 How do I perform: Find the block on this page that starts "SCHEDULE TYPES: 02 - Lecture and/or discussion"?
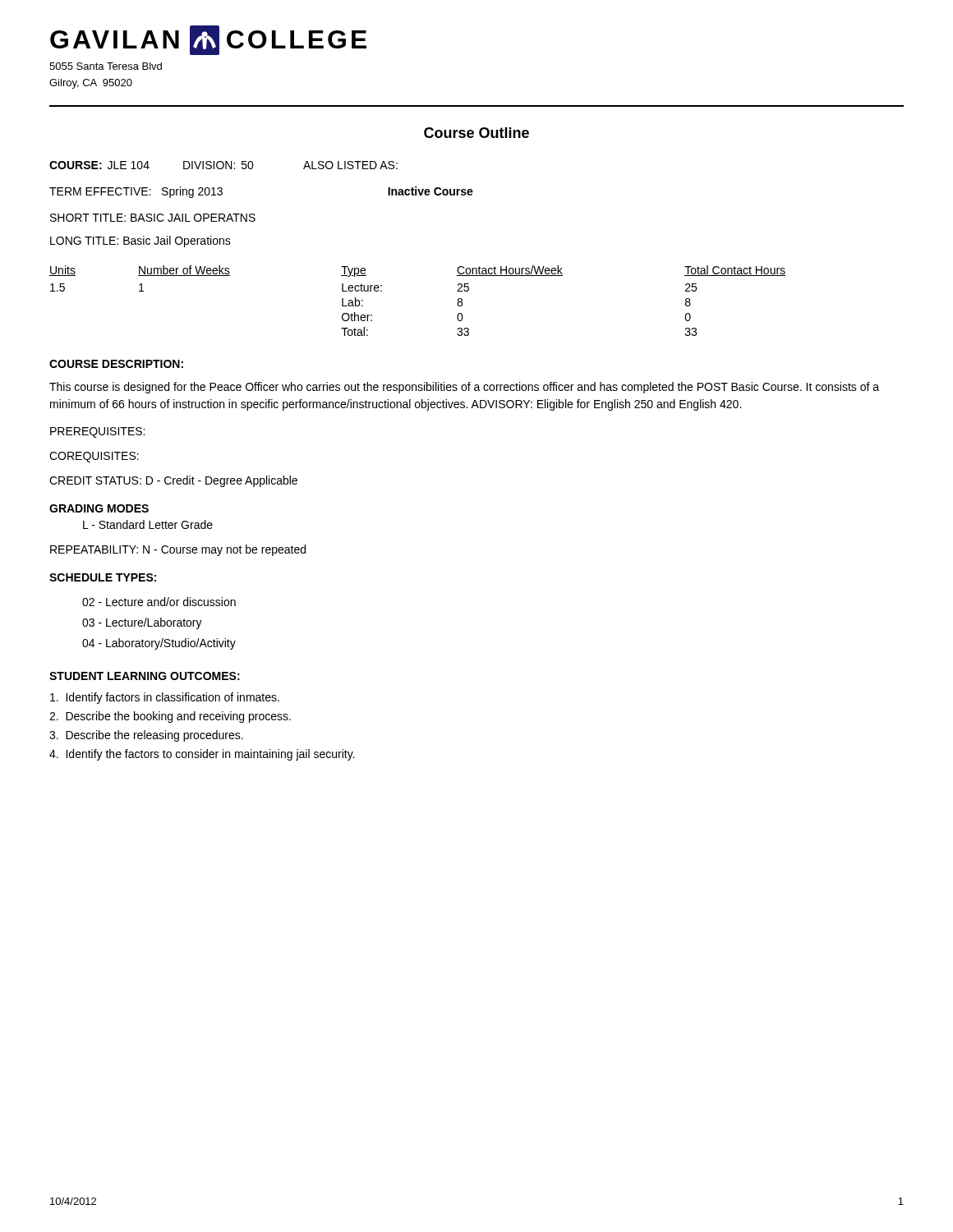(x=103, y=577)
